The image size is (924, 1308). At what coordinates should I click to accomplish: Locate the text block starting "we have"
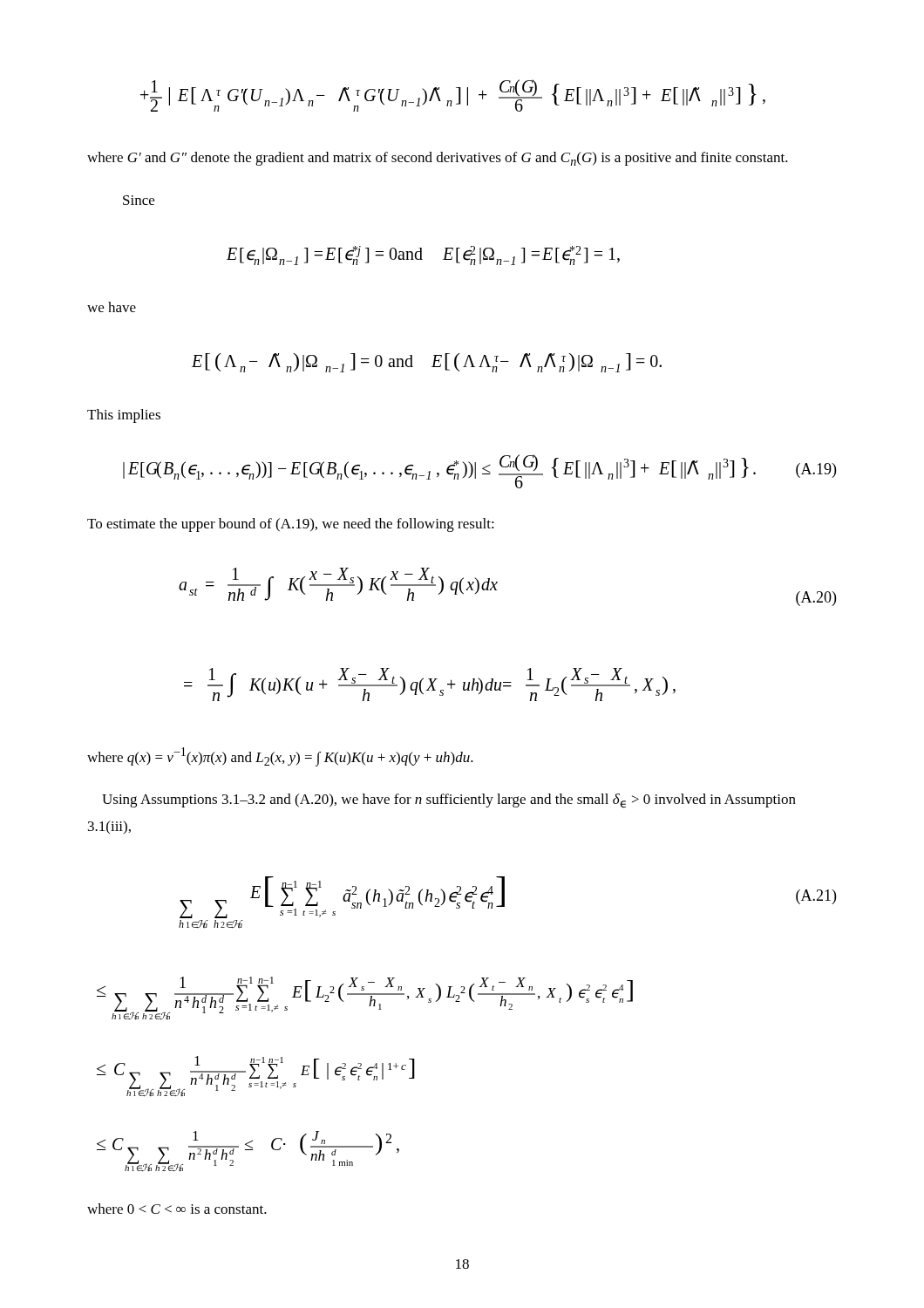click(112, 307)
